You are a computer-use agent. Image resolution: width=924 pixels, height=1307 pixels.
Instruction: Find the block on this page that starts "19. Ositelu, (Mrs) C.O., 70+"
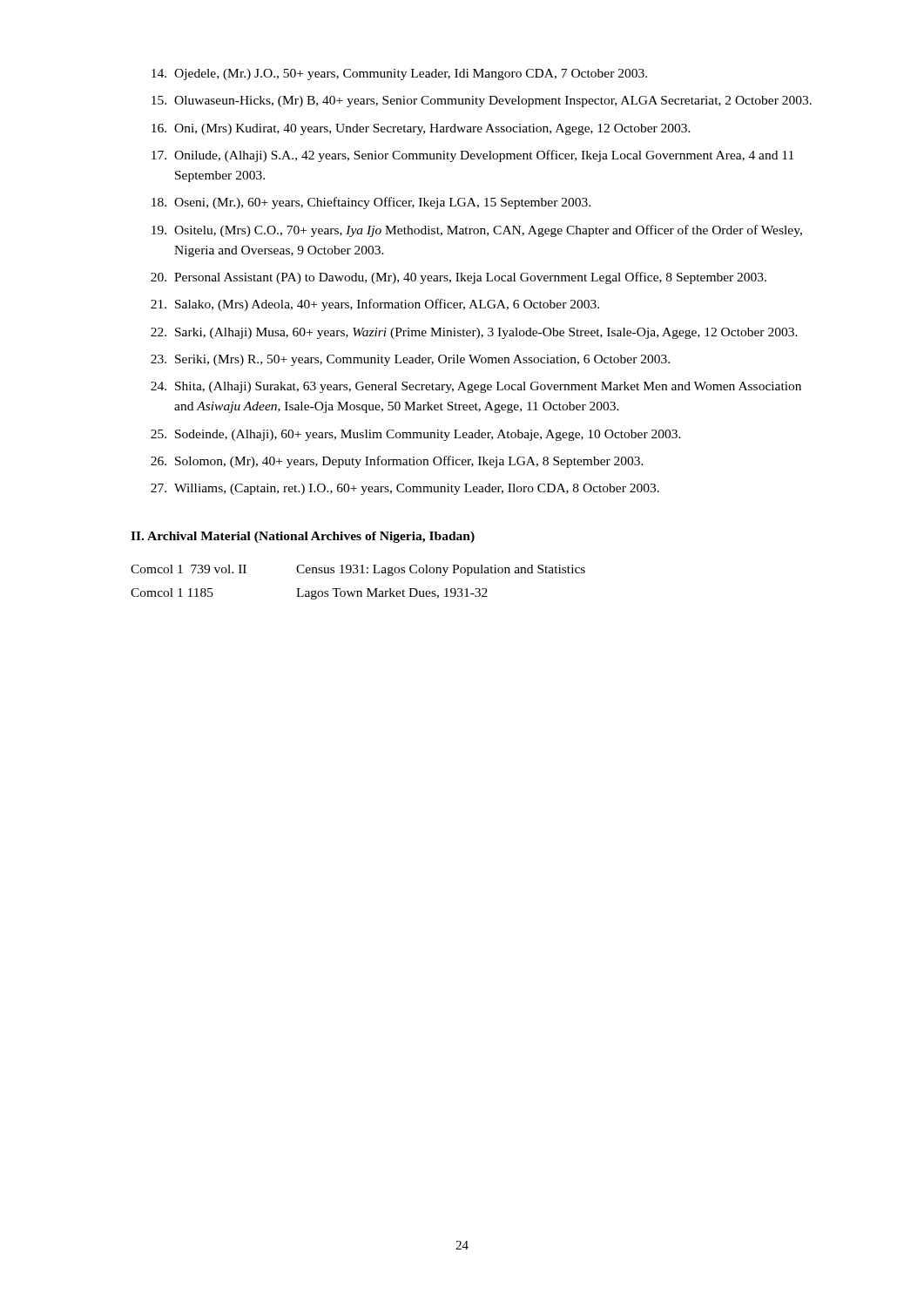475,239
